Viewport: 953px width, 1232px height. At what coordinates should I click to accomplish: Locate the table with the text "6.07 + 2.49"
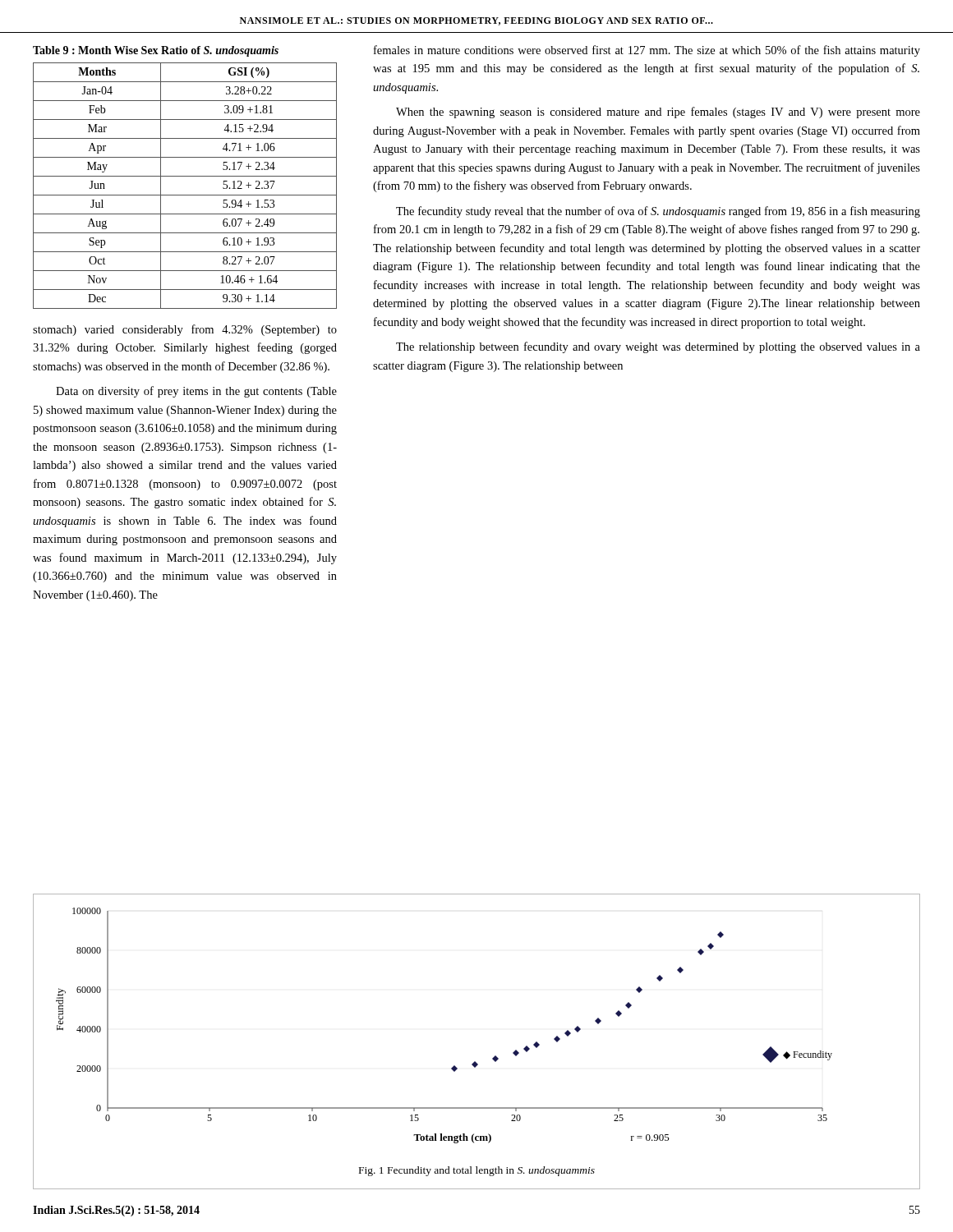[x=185, y=186]
